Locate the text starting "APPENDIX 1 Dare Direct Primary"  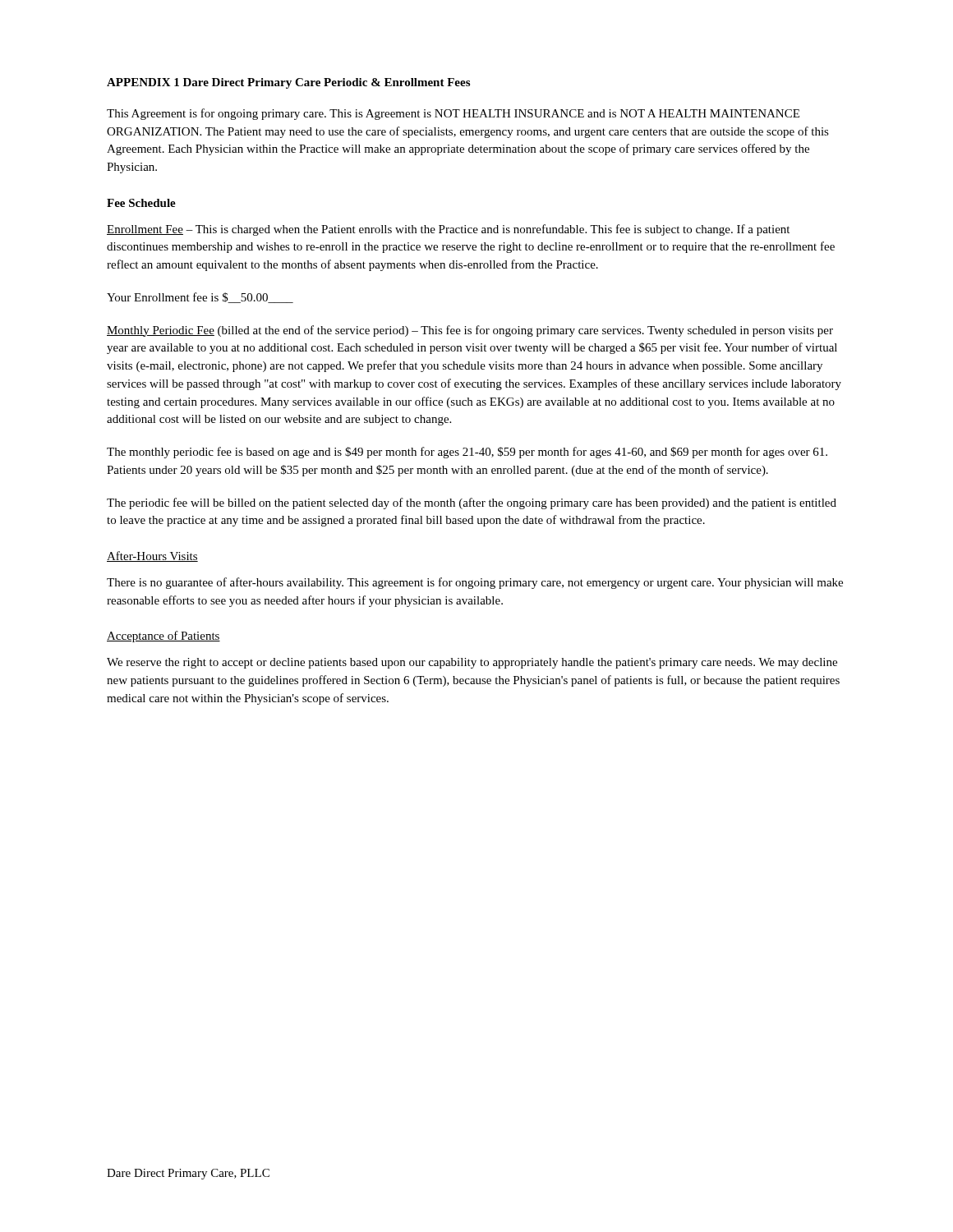[476, 83]
